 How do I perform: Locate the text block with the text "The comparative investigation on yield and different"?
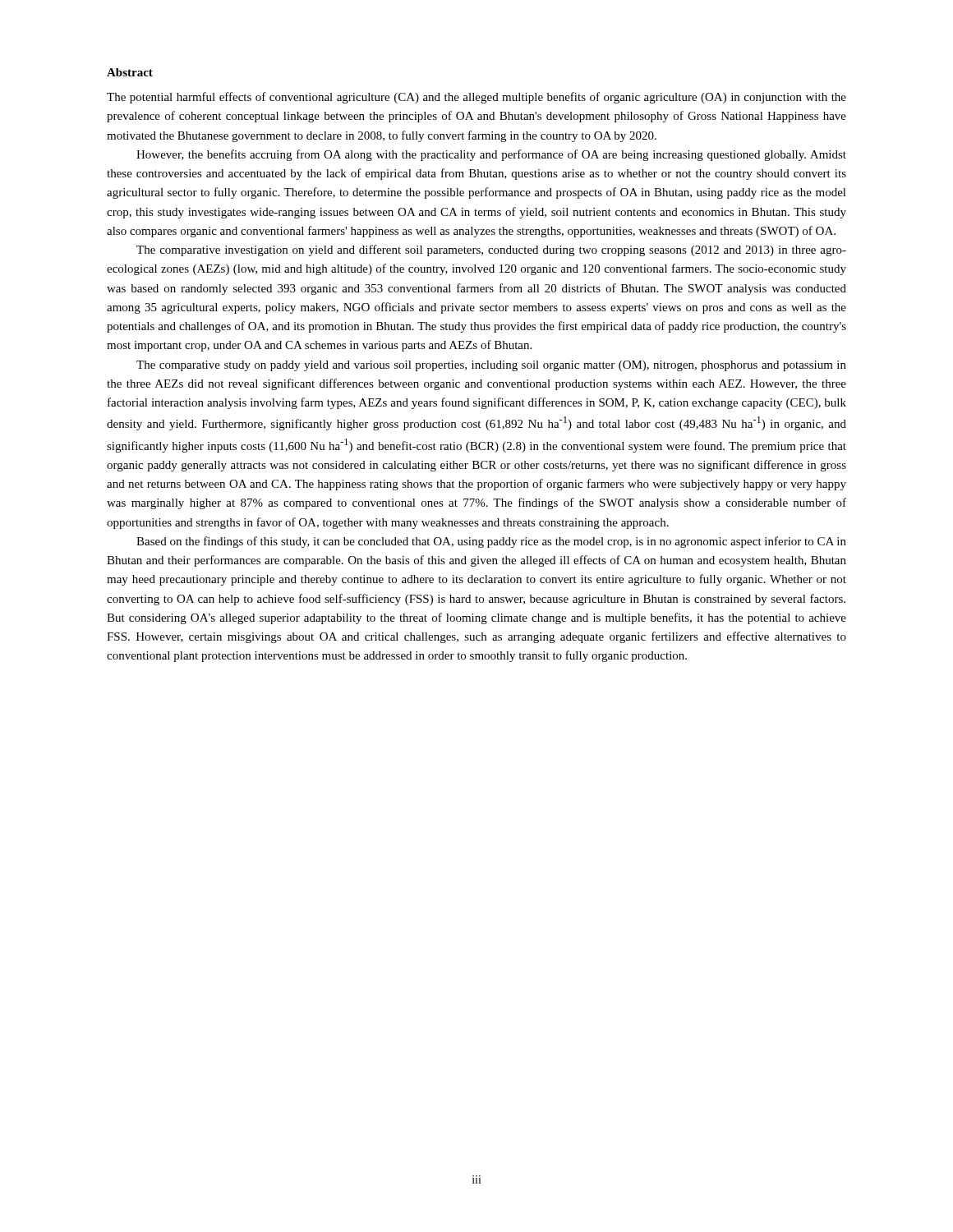pos(476,297)
